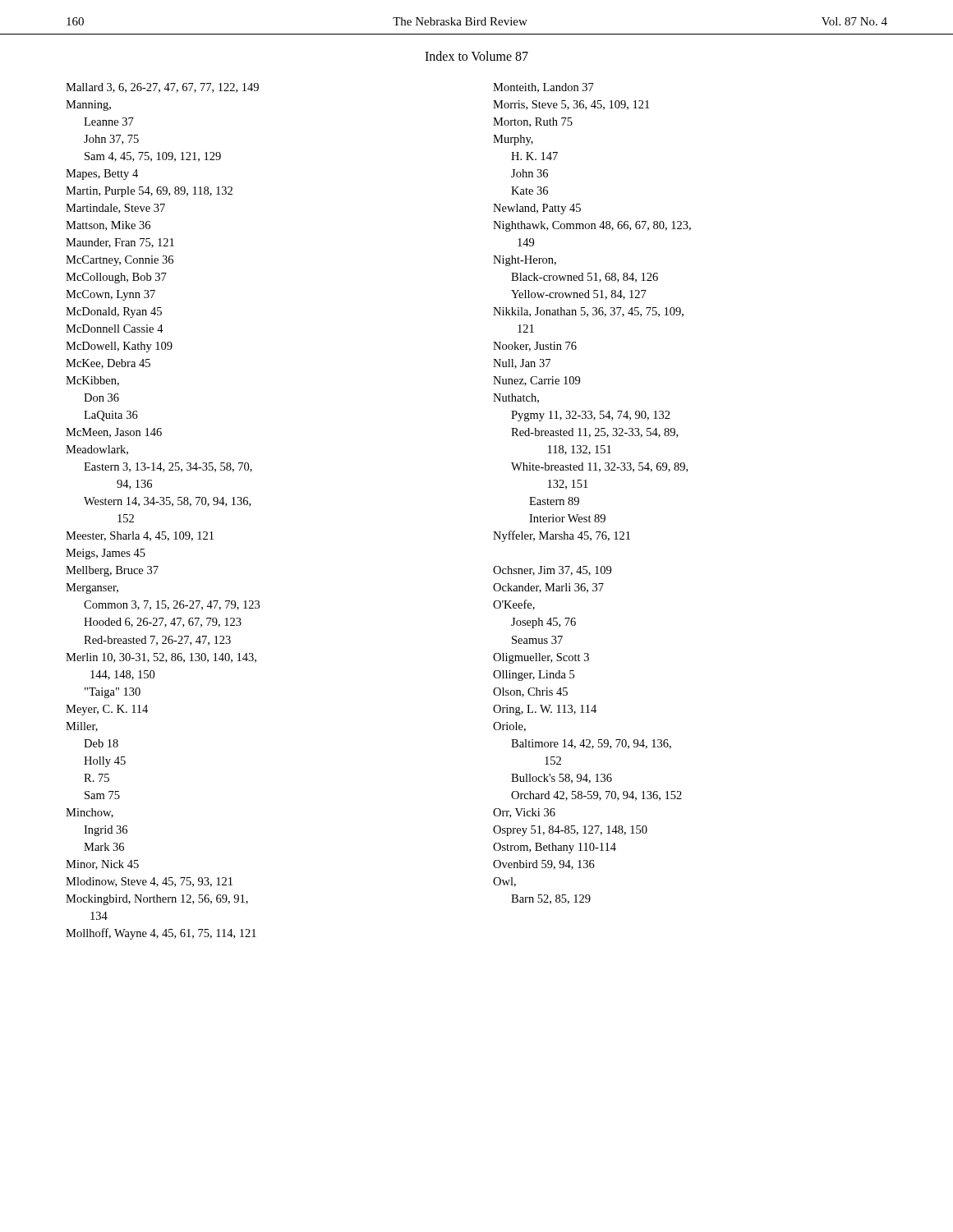Screen dimensions: 1232x953
Task: Click on the section header with the text "Index to Volume 87"
Action: 476,56
